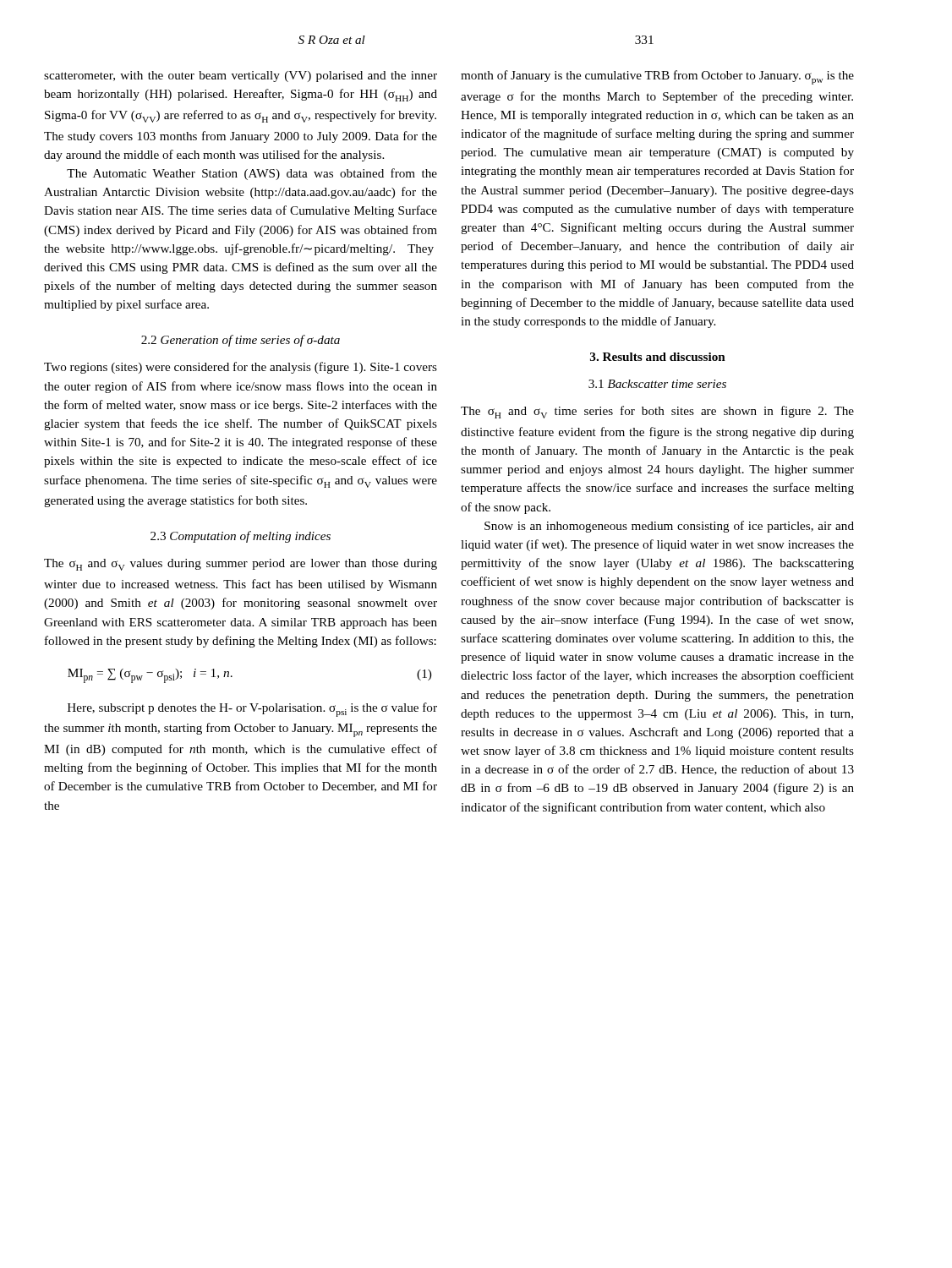This screenshot has width=952, height=1268.
Task: Locate the text block that says "The Automatic Weather Station (AWS) data was obtained"
Action: point(241,239)
